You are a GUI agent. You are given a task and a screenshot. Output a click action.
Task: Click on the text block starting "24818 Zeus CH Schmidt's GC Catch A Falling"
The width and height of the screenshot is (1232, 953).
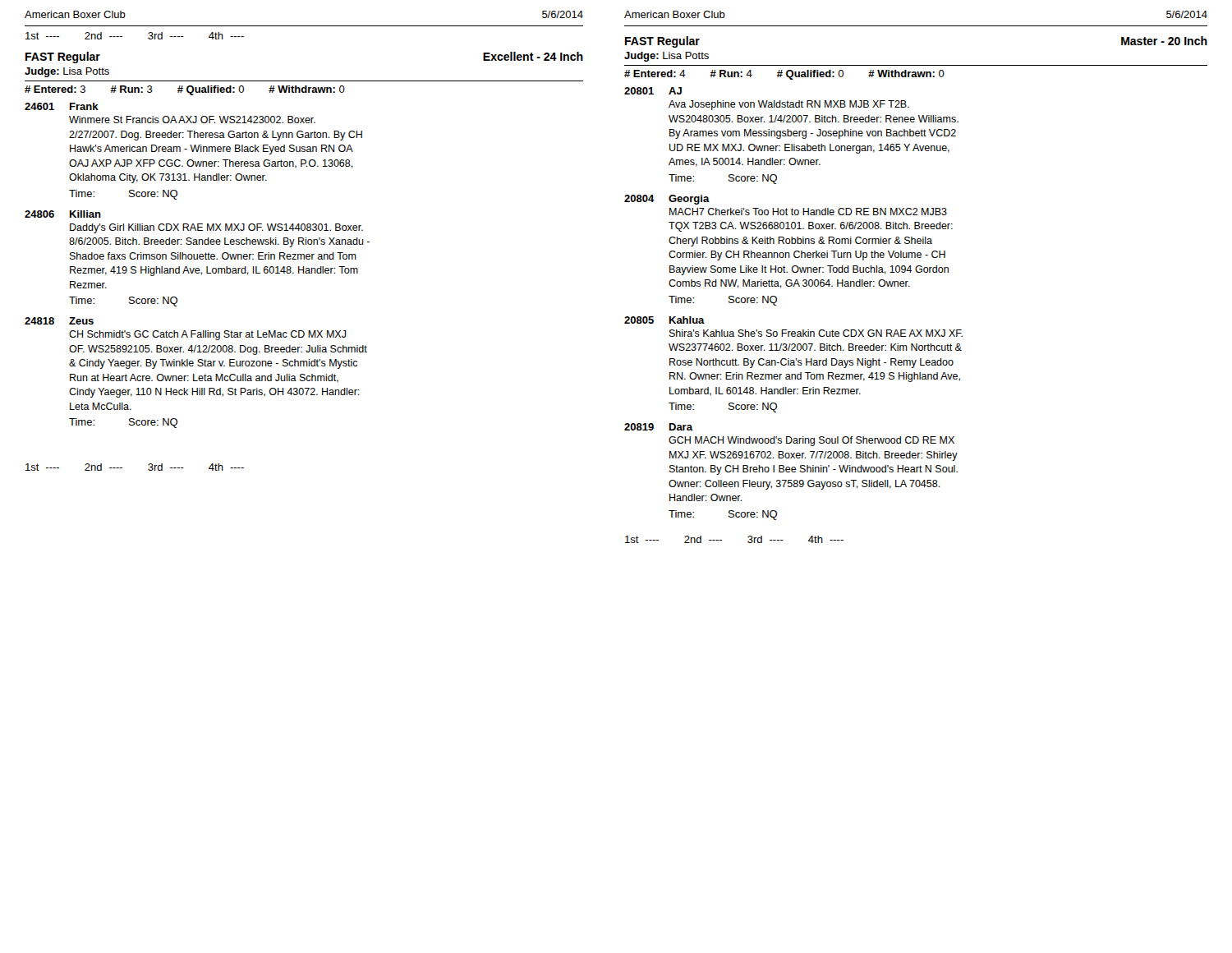304,371
